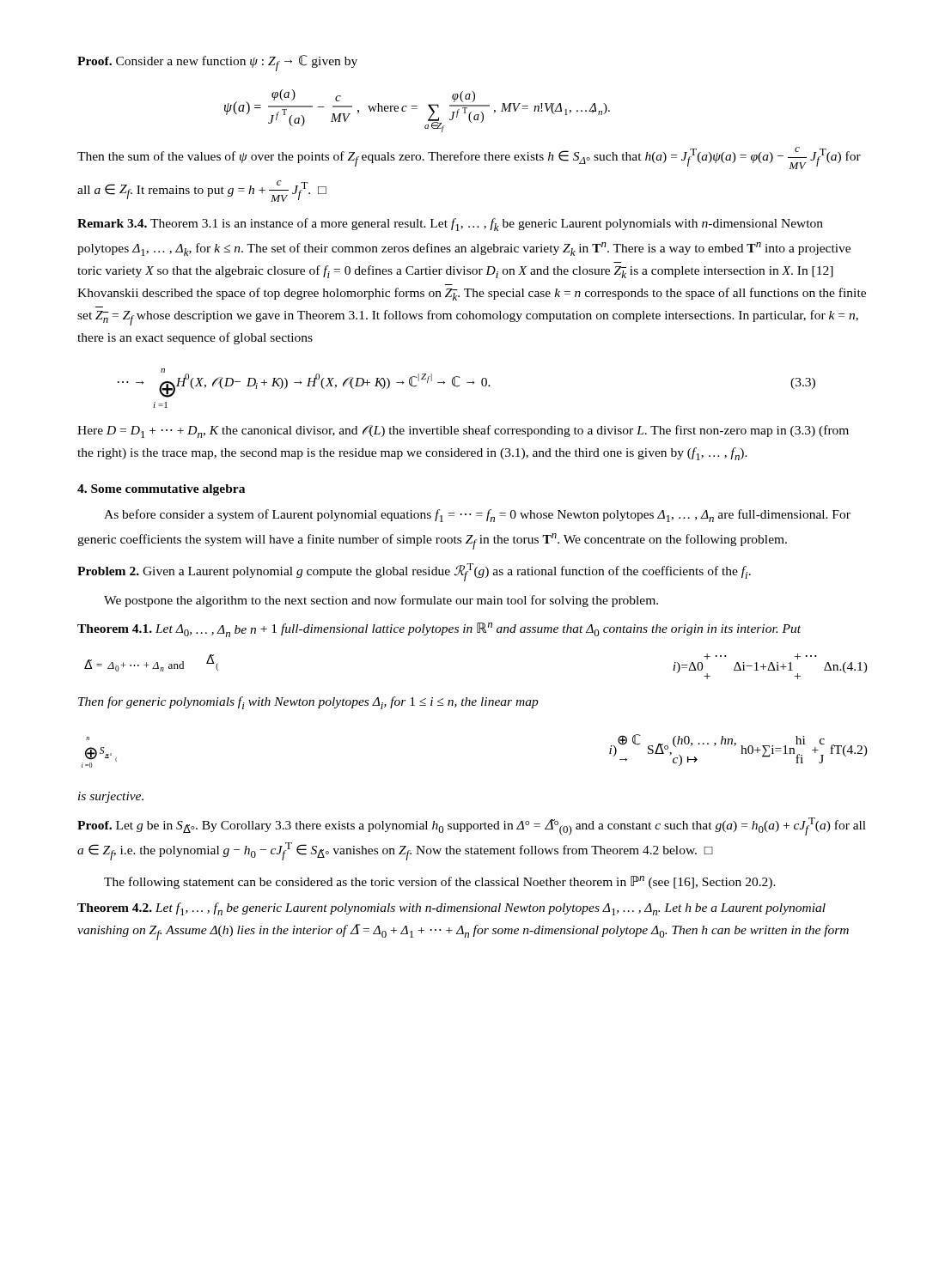The image size is (945, 1288).
Task: Locate the text starting "We postpone the algorithm to"
Action: [381, 600]
